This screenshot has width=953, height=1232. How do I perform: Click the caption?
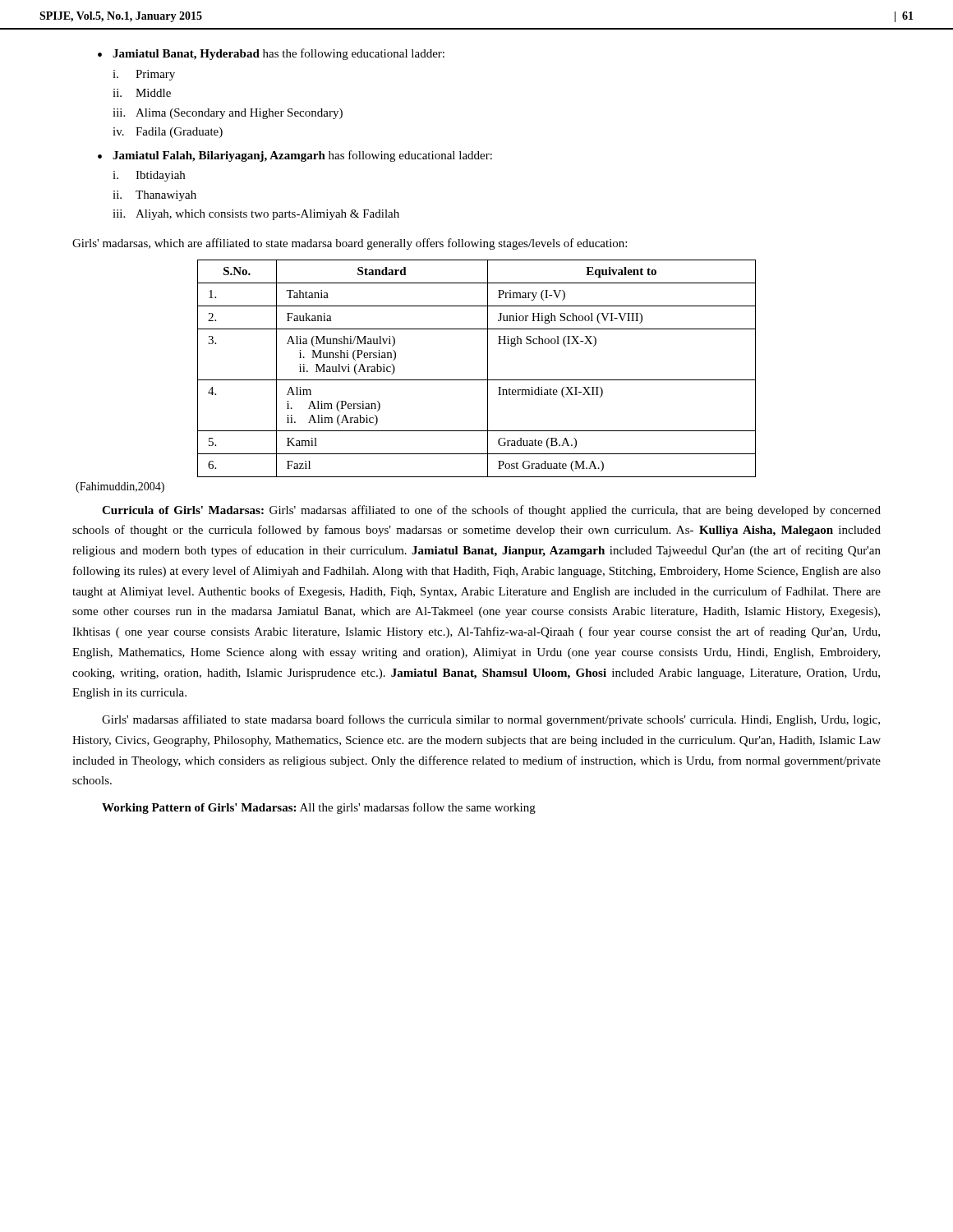[x=120, y=486]
